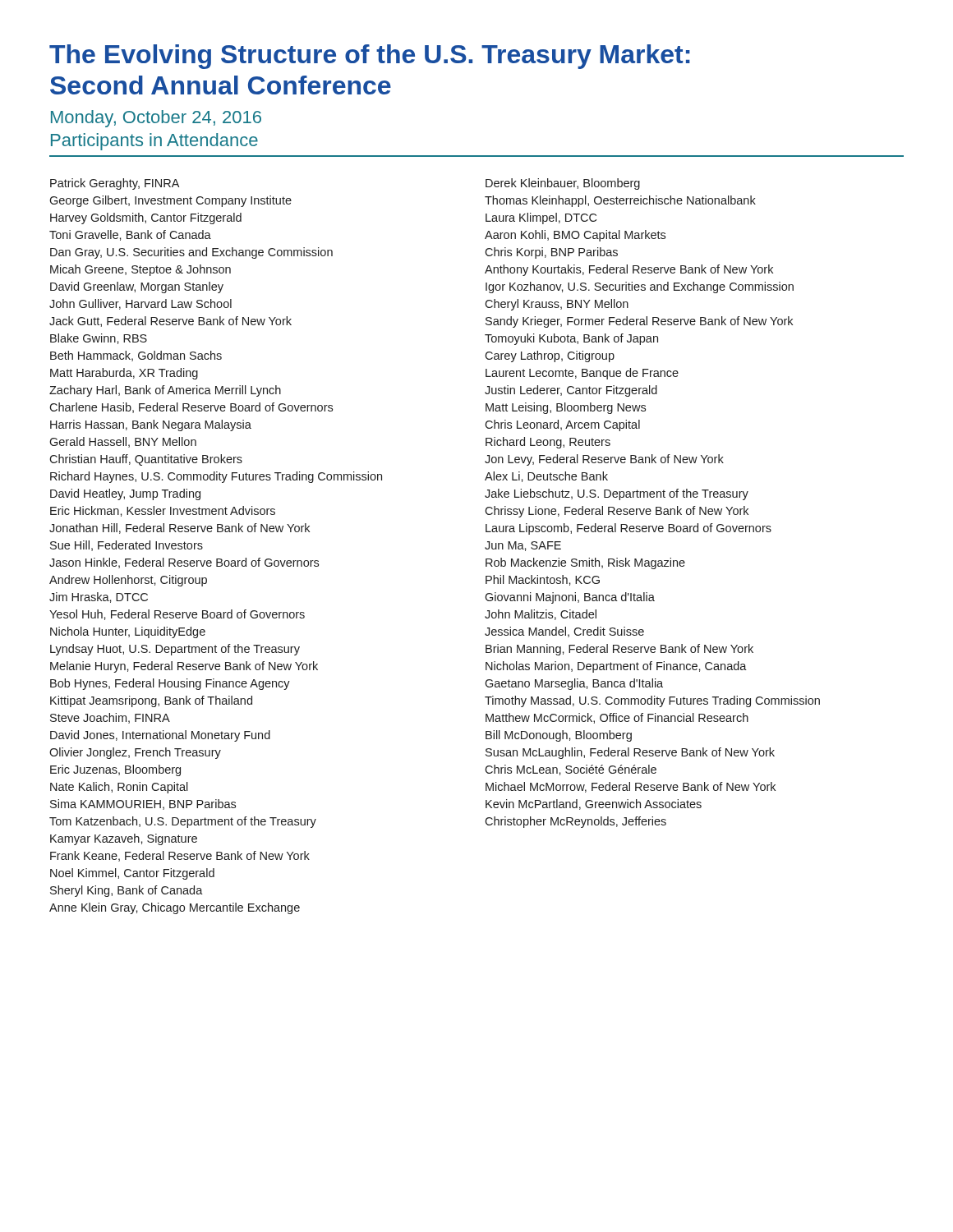Find the text starting "Matt Haraburda, XR Trading"

pyautogui.click(x=124, y=373)
